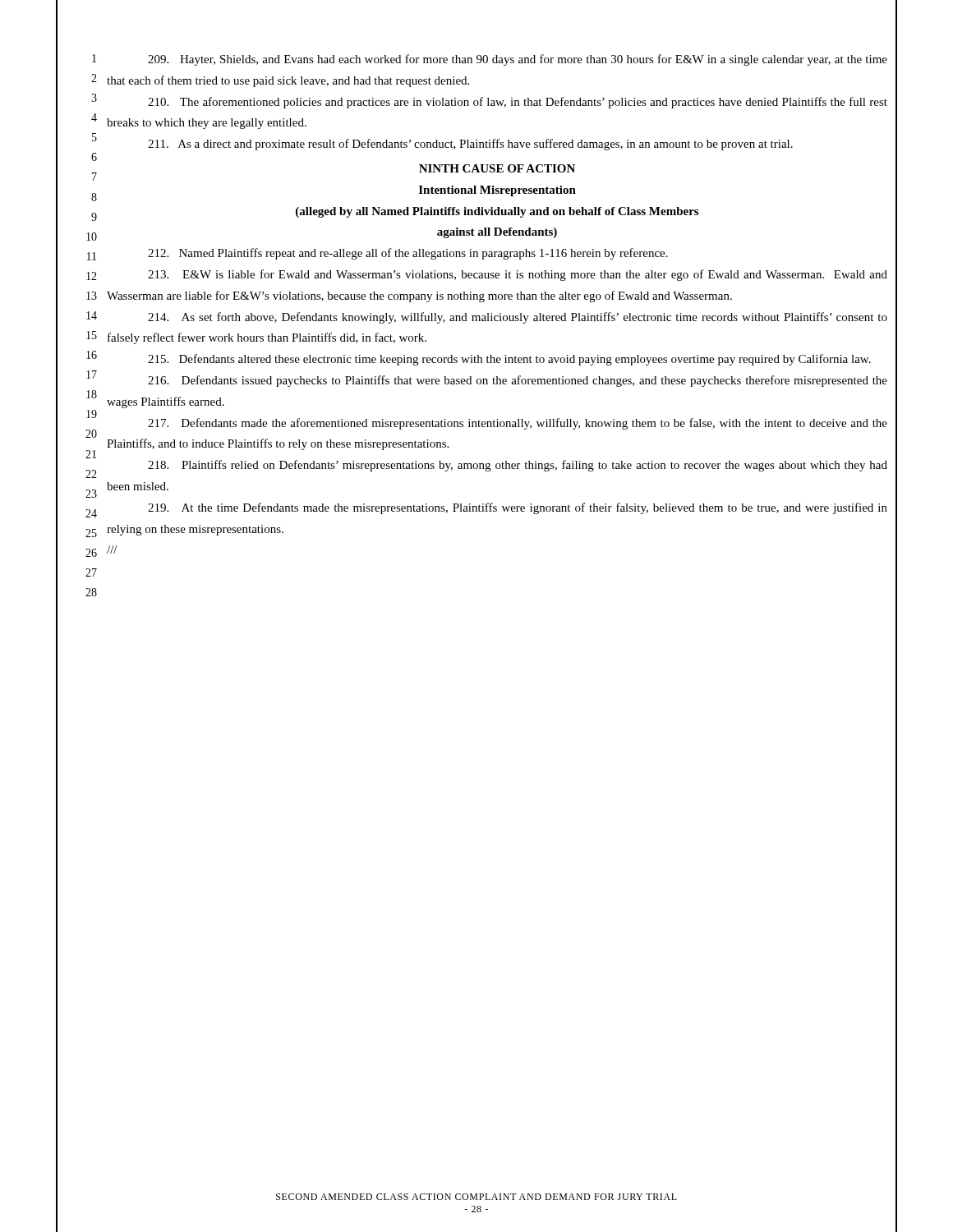Locate the list item with the text "215. Defendants altered"
The image size is (953, 1232).
510,359
